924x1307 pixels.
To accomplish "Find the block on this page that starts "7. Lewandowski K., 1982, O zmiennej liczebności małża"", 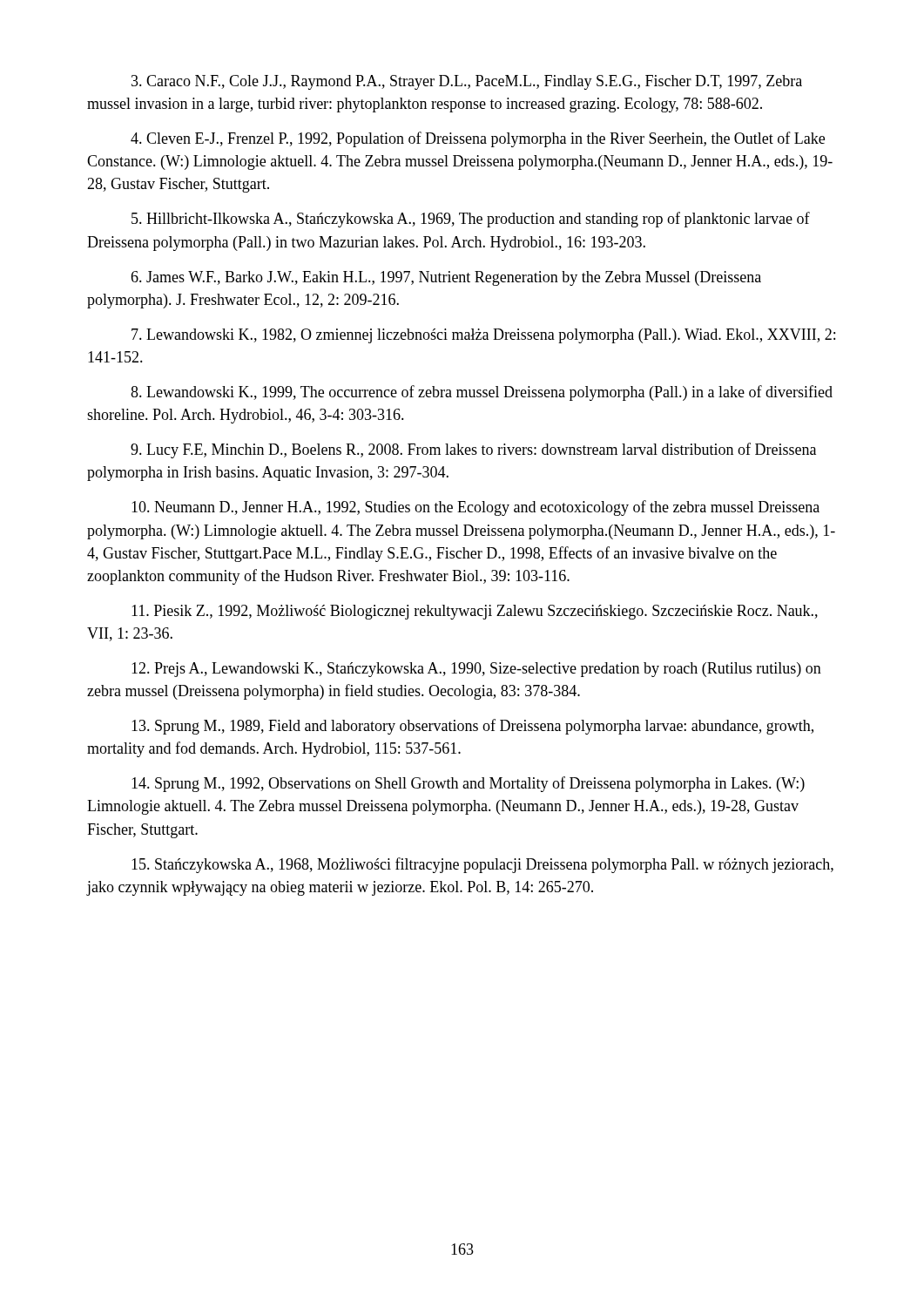I will [462, 346].
